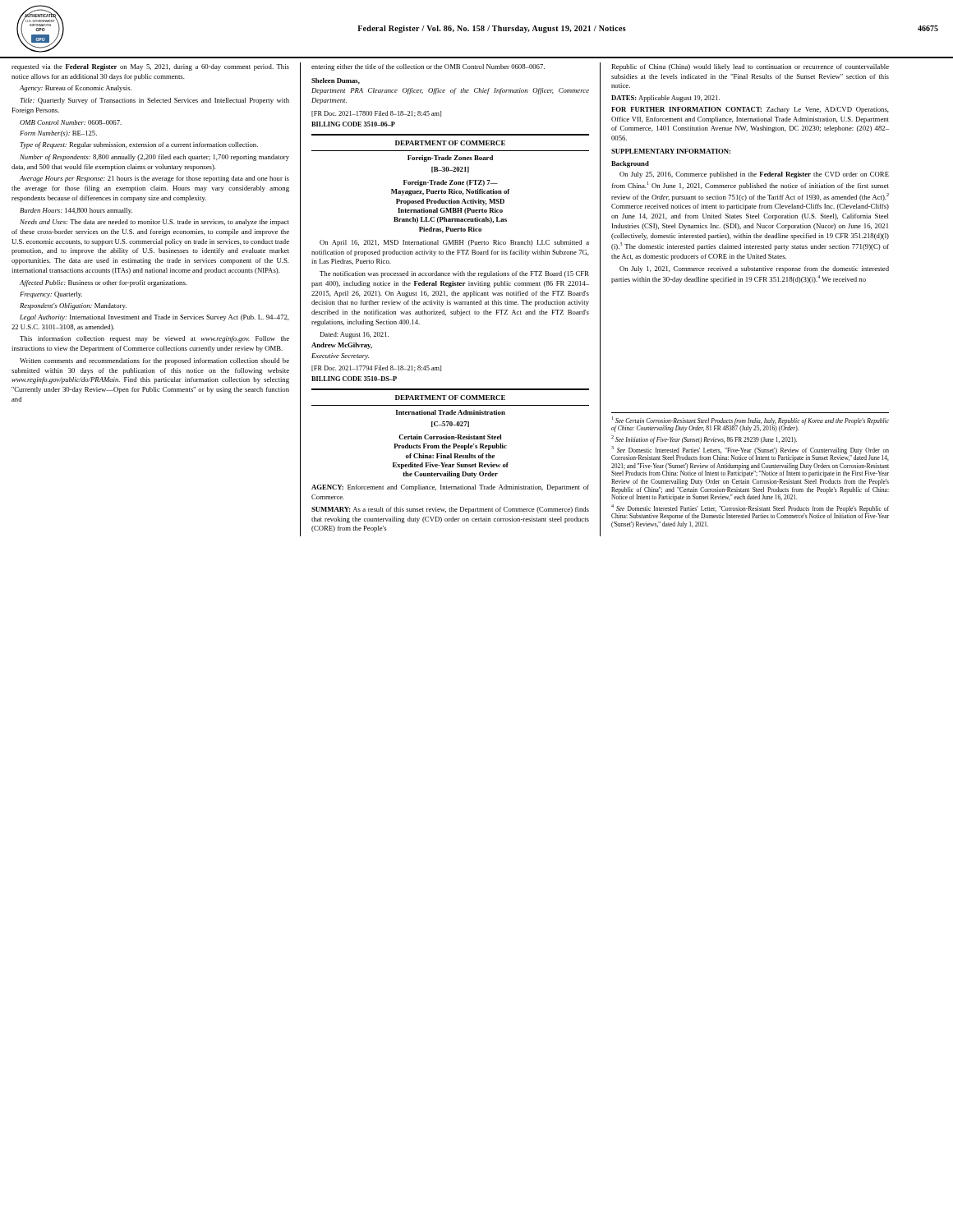This screenshot has width=953, height=1232.
Task: Point to the element starting "Foreign-Trade Zones Board"
Action: pyautogui.click(x=450, y=158)
